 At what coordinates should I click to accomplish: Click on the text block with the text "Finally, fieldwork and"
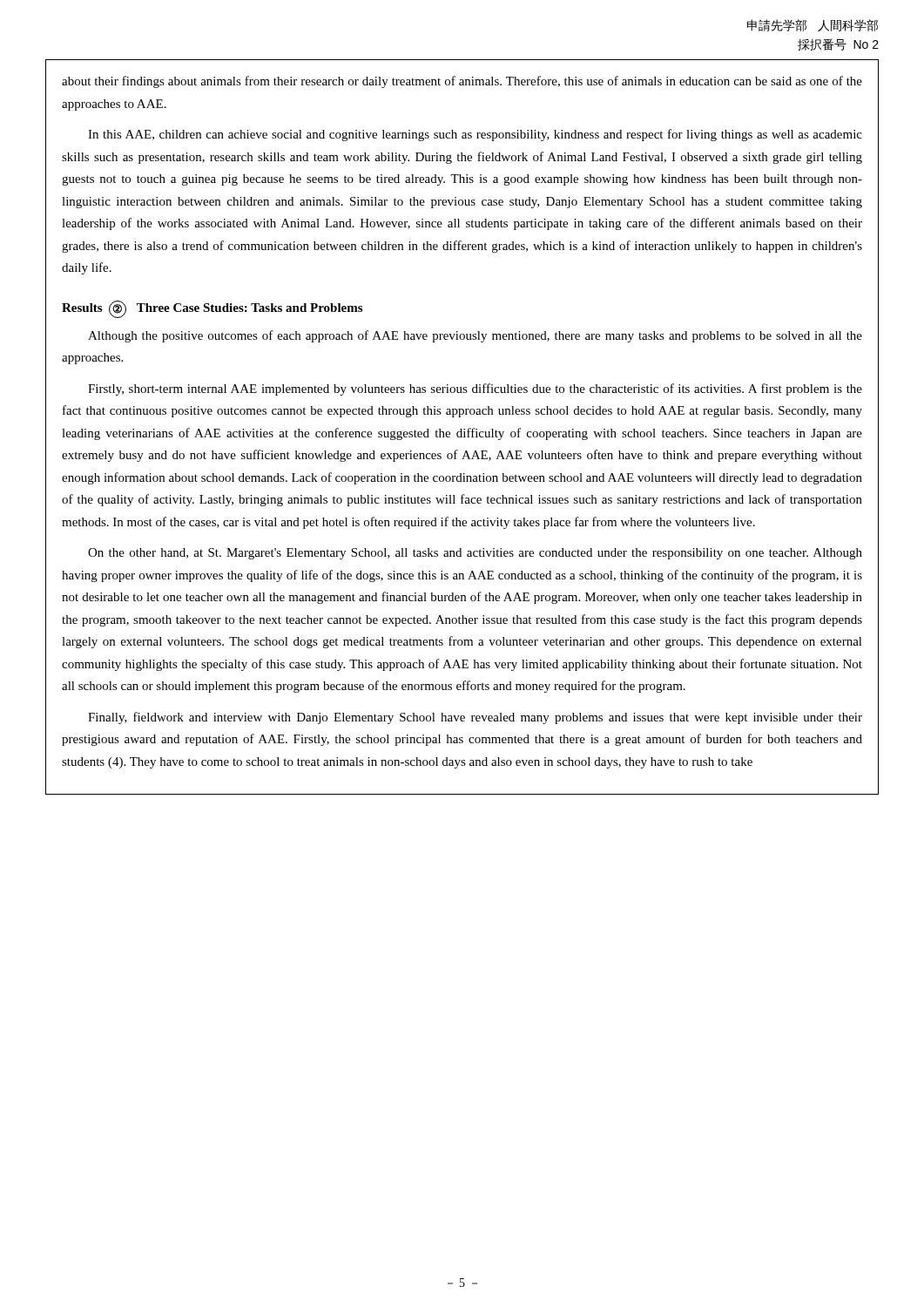[x=462, y=739]
